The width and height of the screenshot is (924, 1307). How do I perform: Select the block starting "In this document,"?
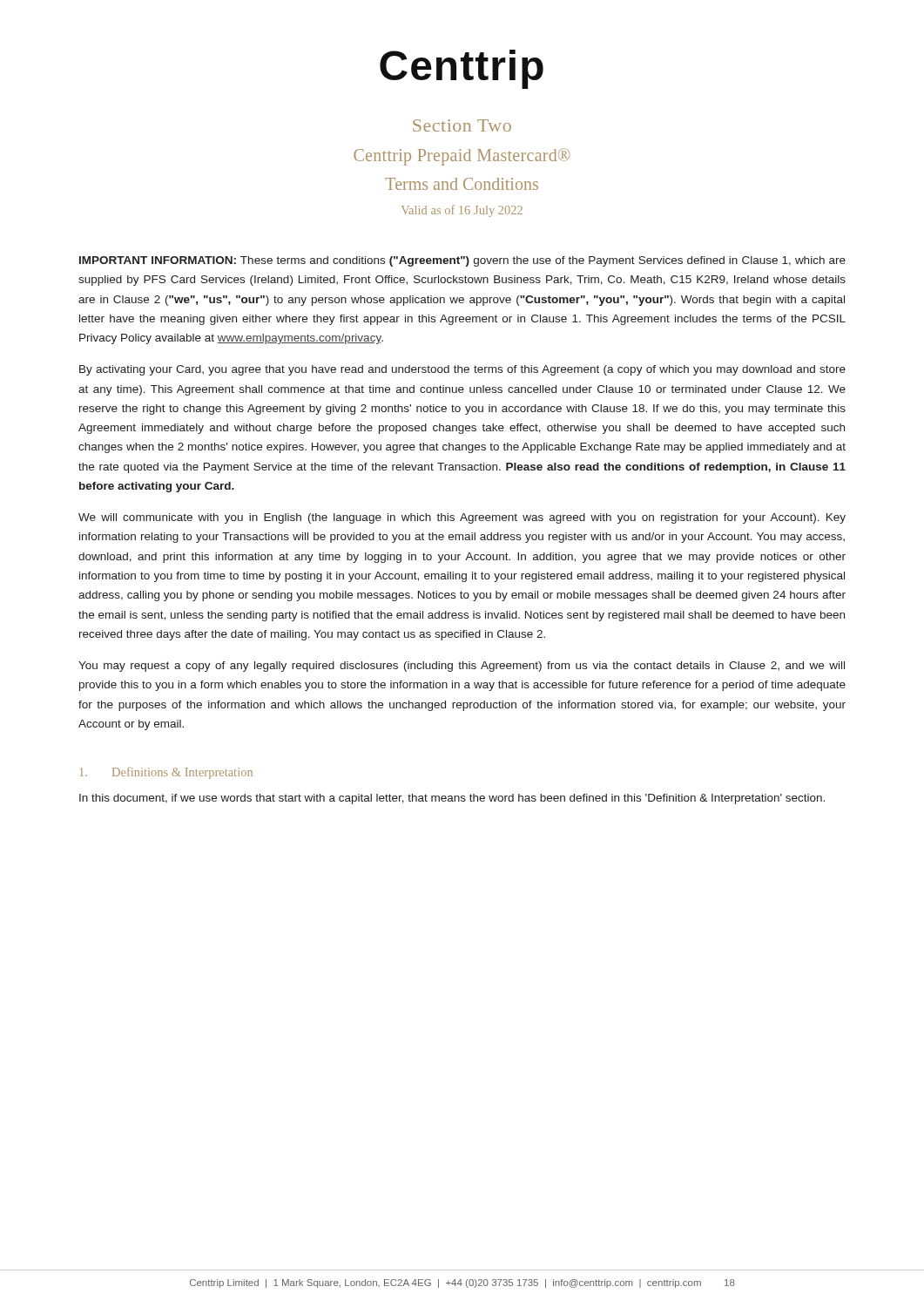click(x=452, y=798)
